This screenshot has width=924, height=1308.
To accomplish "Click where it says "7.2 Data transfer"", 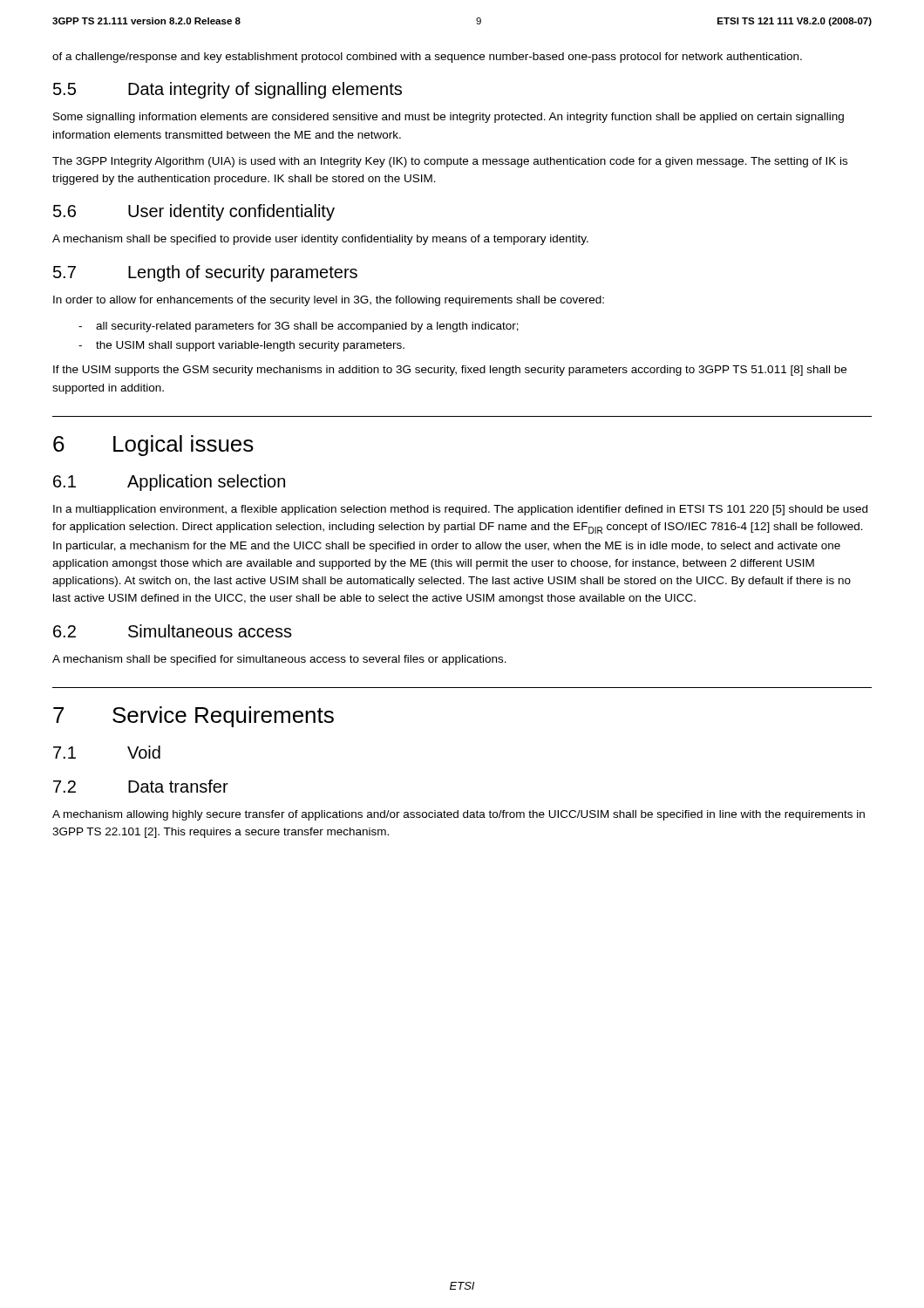I will click(x=140, y=787).
